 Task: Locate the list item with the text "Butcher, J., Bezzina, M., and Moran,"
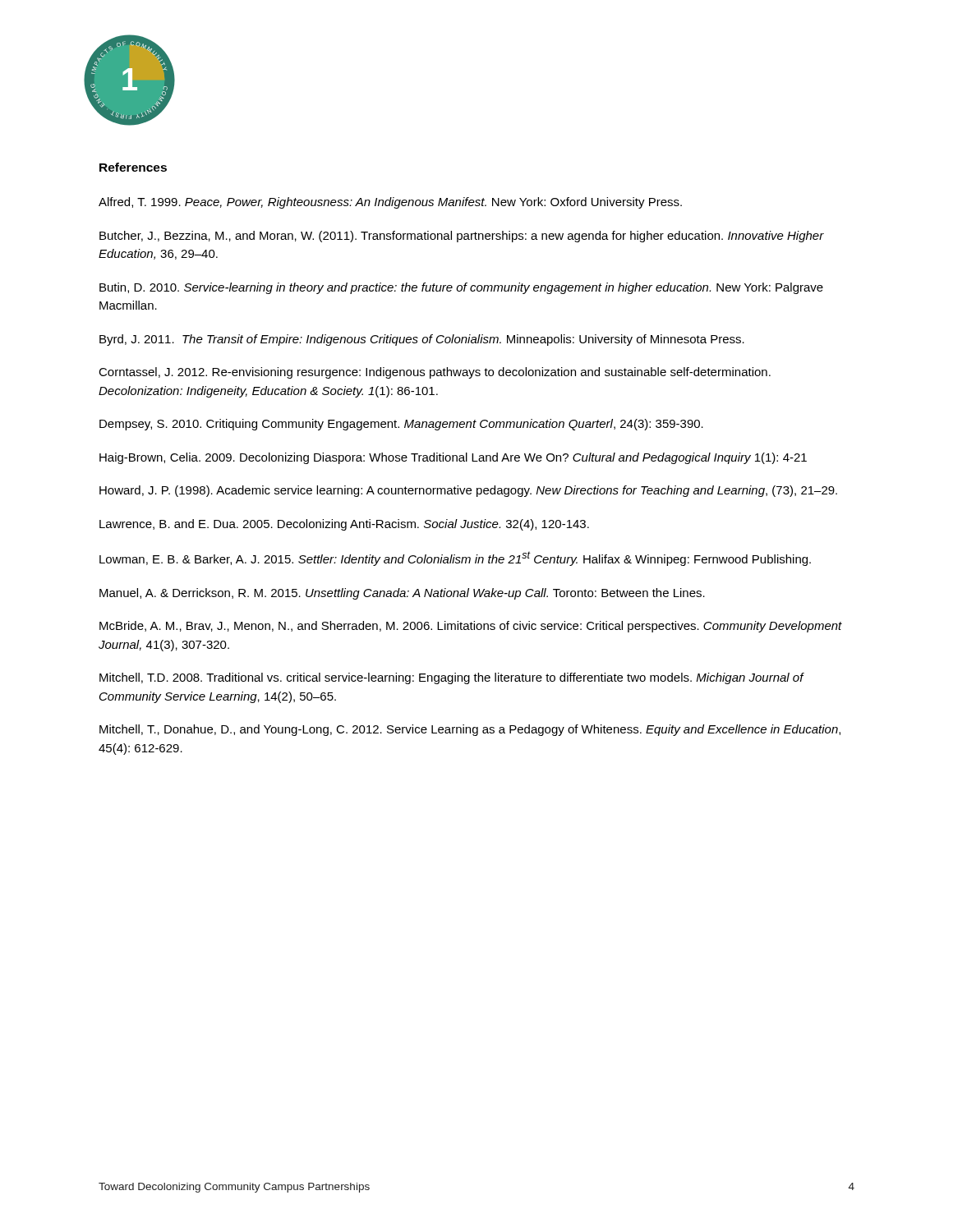pos(461,244)
